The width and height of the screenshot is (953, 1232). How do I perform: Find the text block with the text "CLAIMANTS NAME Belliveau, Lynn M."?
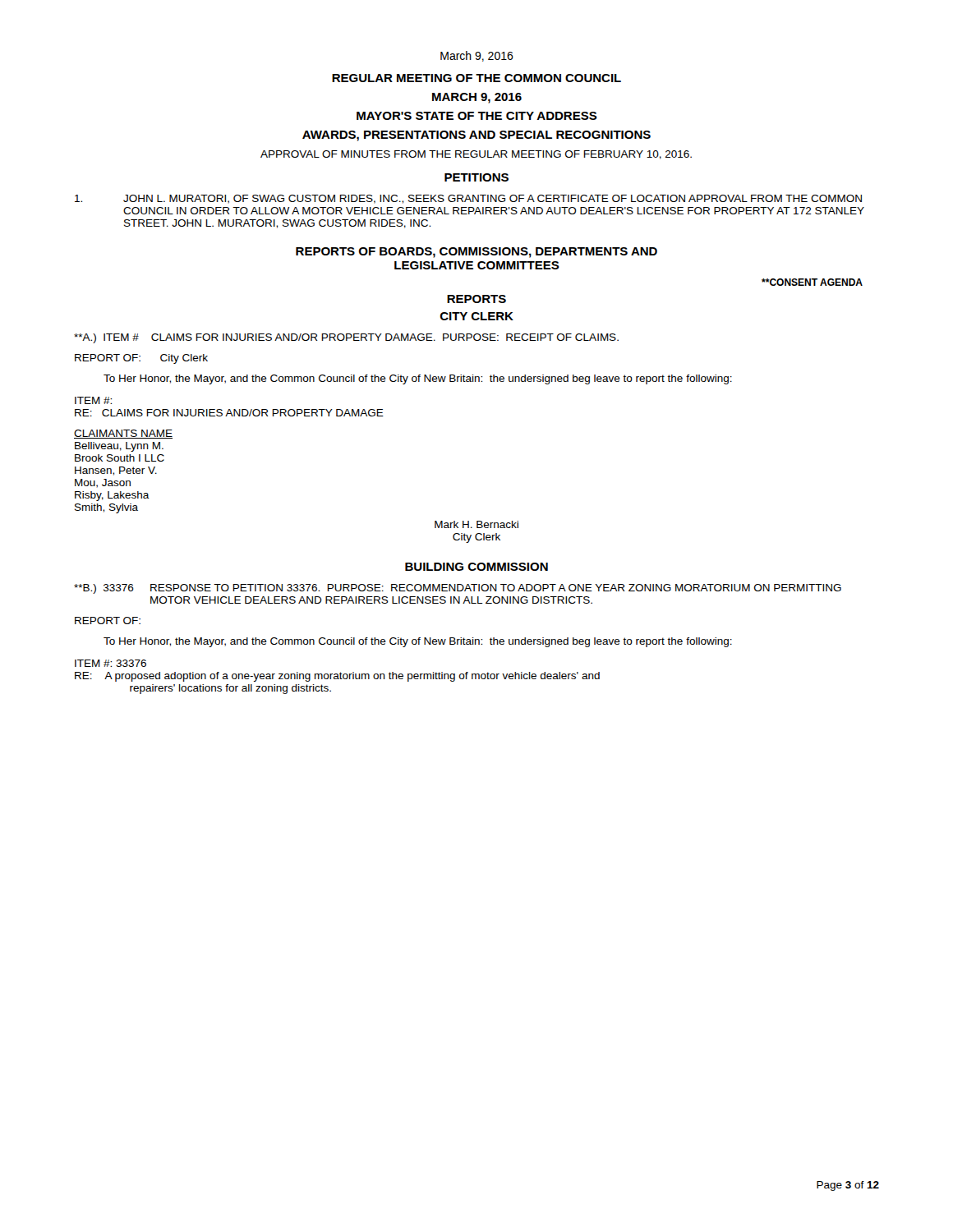coord(123,470)
